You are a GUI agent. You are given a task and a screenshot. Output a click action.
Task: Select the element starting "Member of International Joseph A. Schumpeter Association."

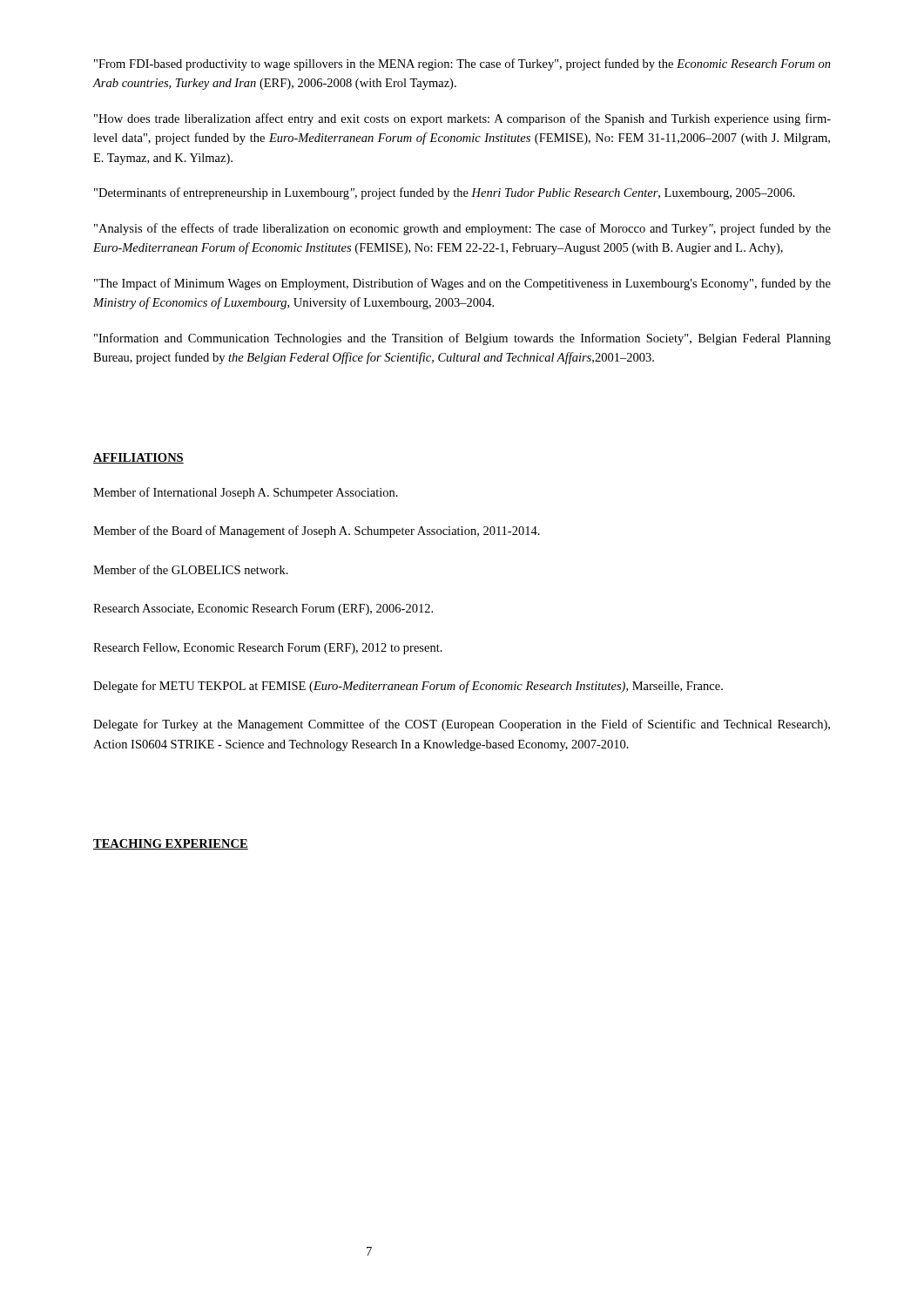[246, 492]
